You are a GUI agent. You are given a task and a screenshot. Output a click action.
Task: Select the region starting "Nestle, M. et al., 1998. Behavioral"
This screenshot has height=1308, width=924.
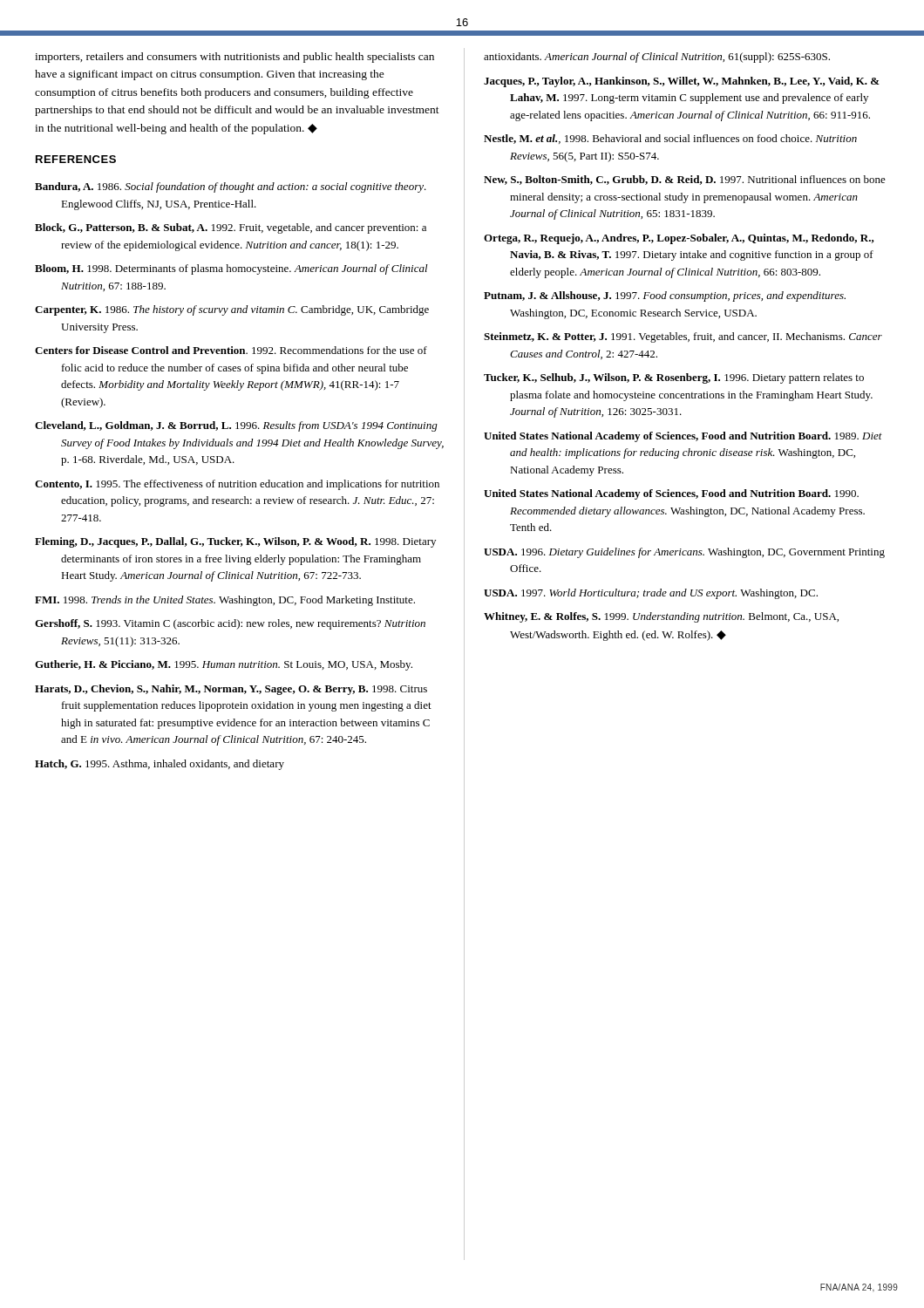[670, 147]
